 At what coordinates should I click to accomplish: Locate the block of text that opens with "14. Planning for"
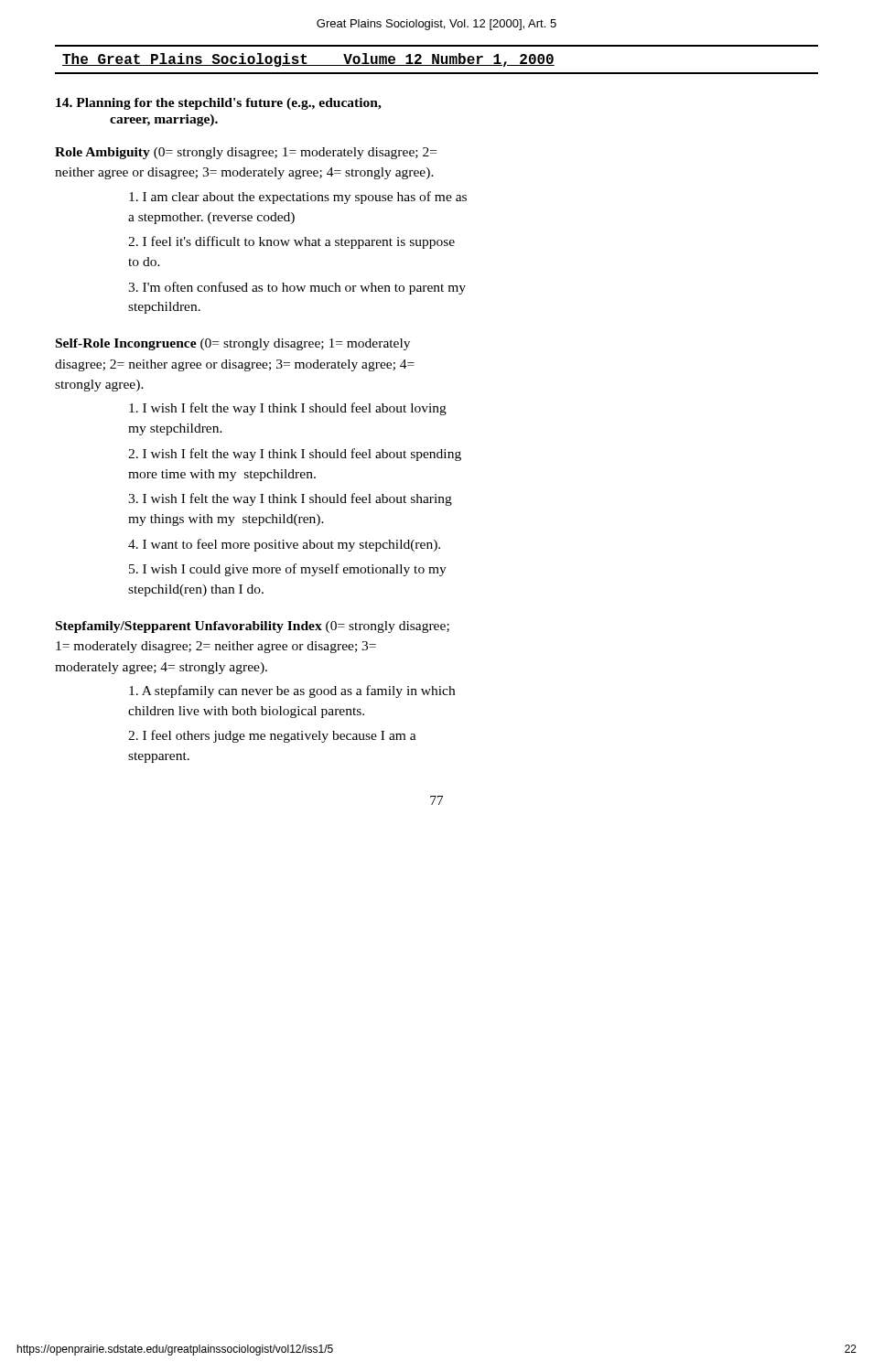tap(218, 110)
